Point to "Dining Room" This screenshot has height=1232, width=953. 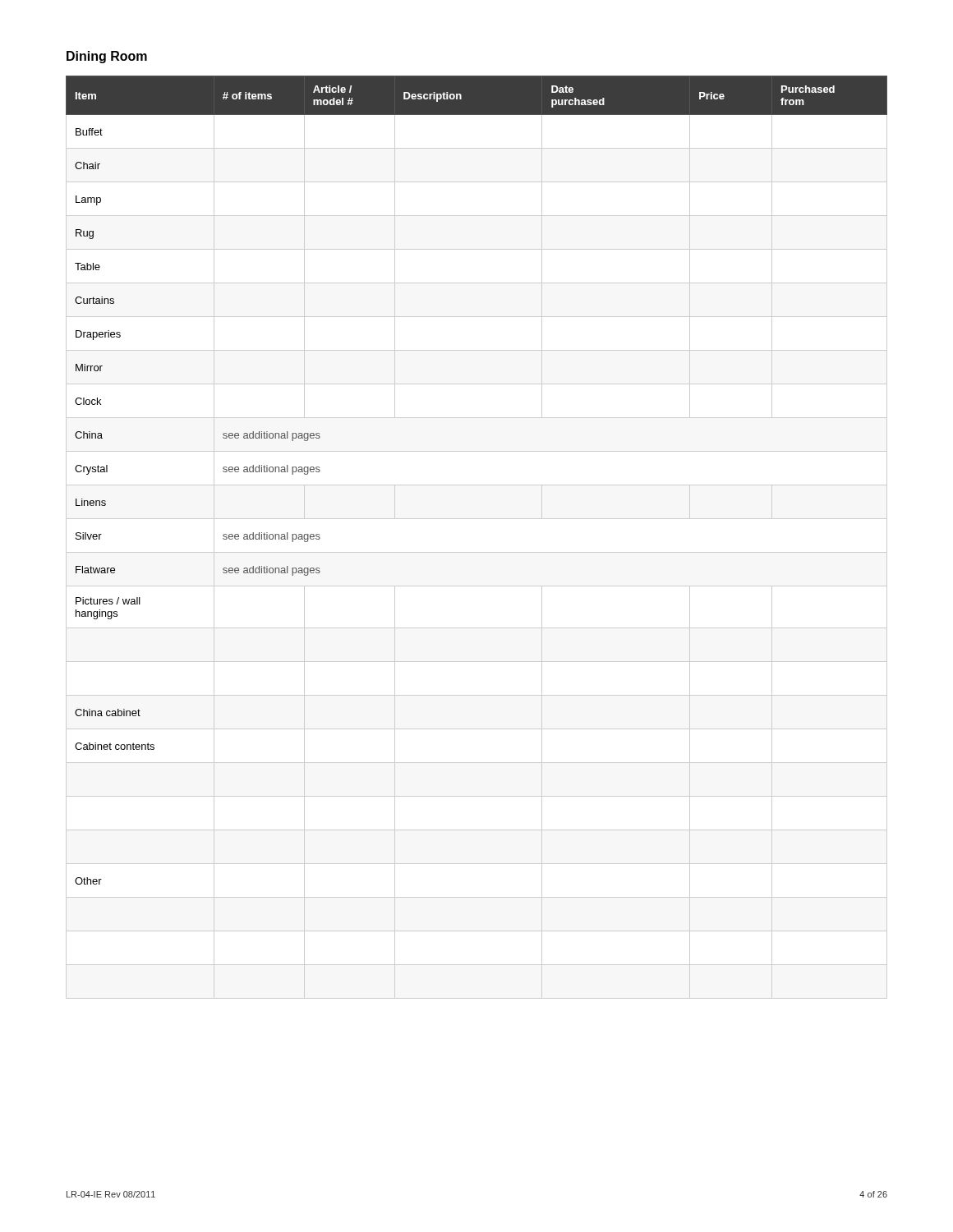(x=107, y=56)
